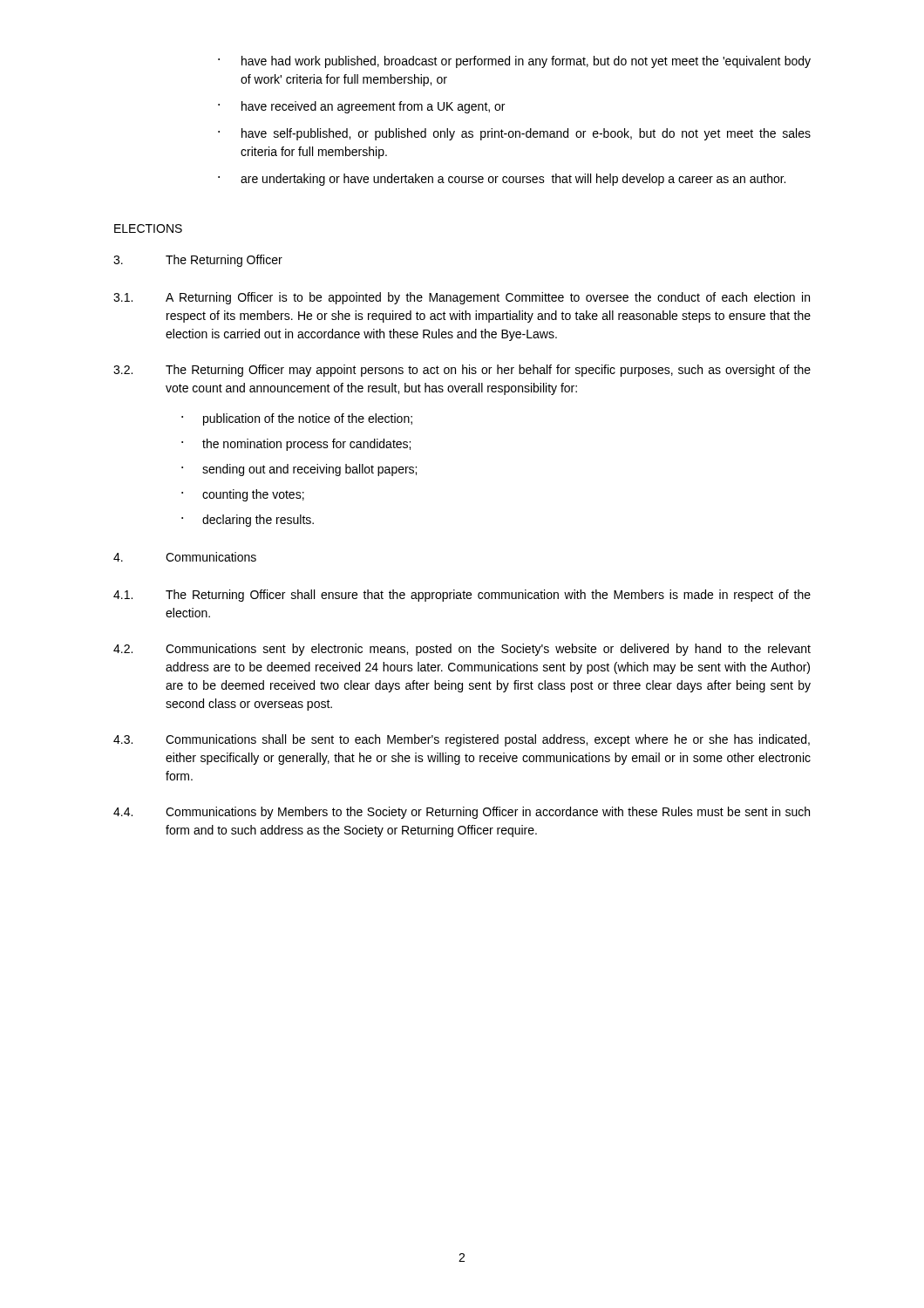Find "• declaring the results." on this page
924x1308 pixels.
point(248,521)
